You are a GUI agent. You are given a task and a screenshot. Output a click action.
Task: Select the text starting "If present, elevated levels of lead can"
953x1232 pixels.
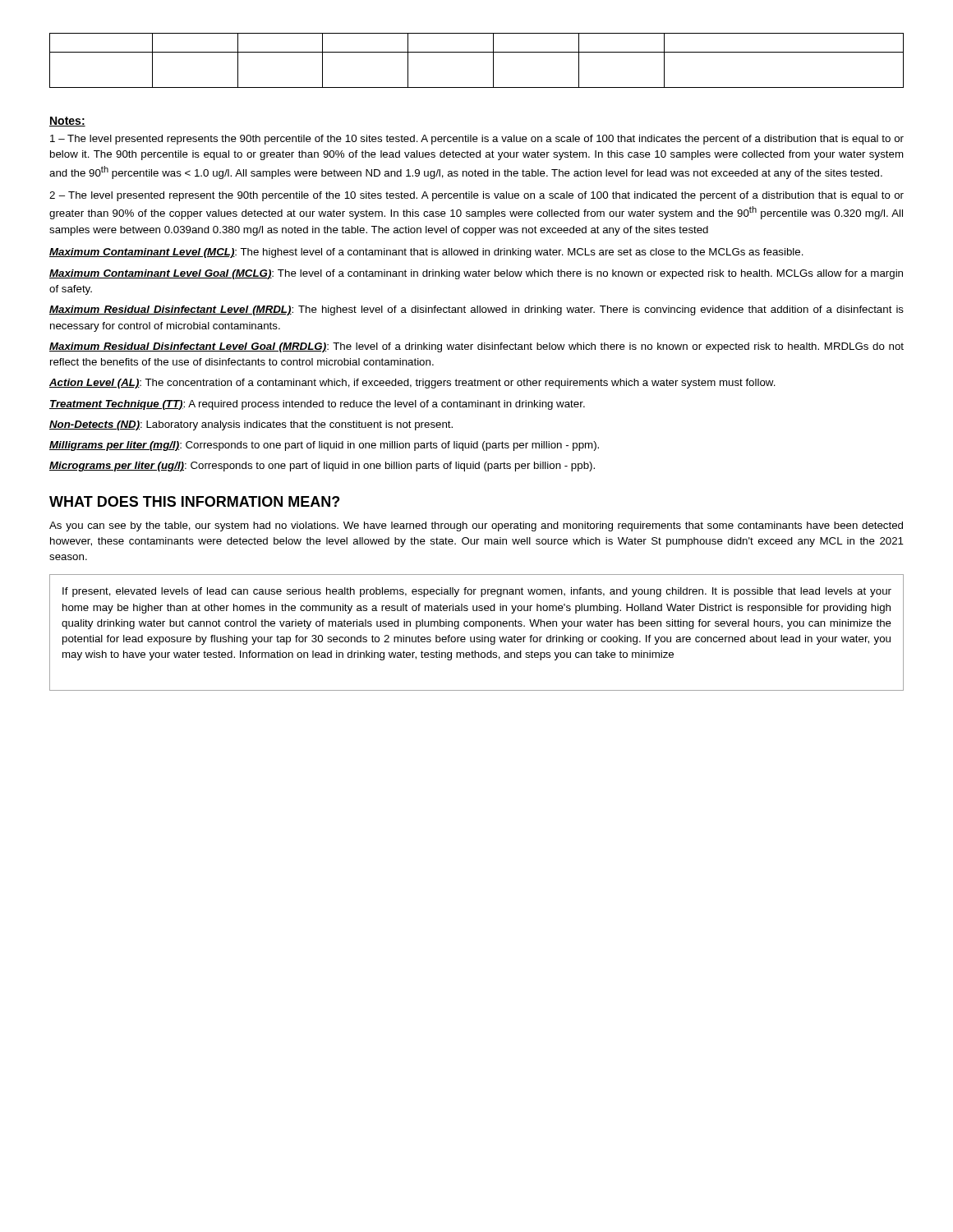[x=476, y=623]
